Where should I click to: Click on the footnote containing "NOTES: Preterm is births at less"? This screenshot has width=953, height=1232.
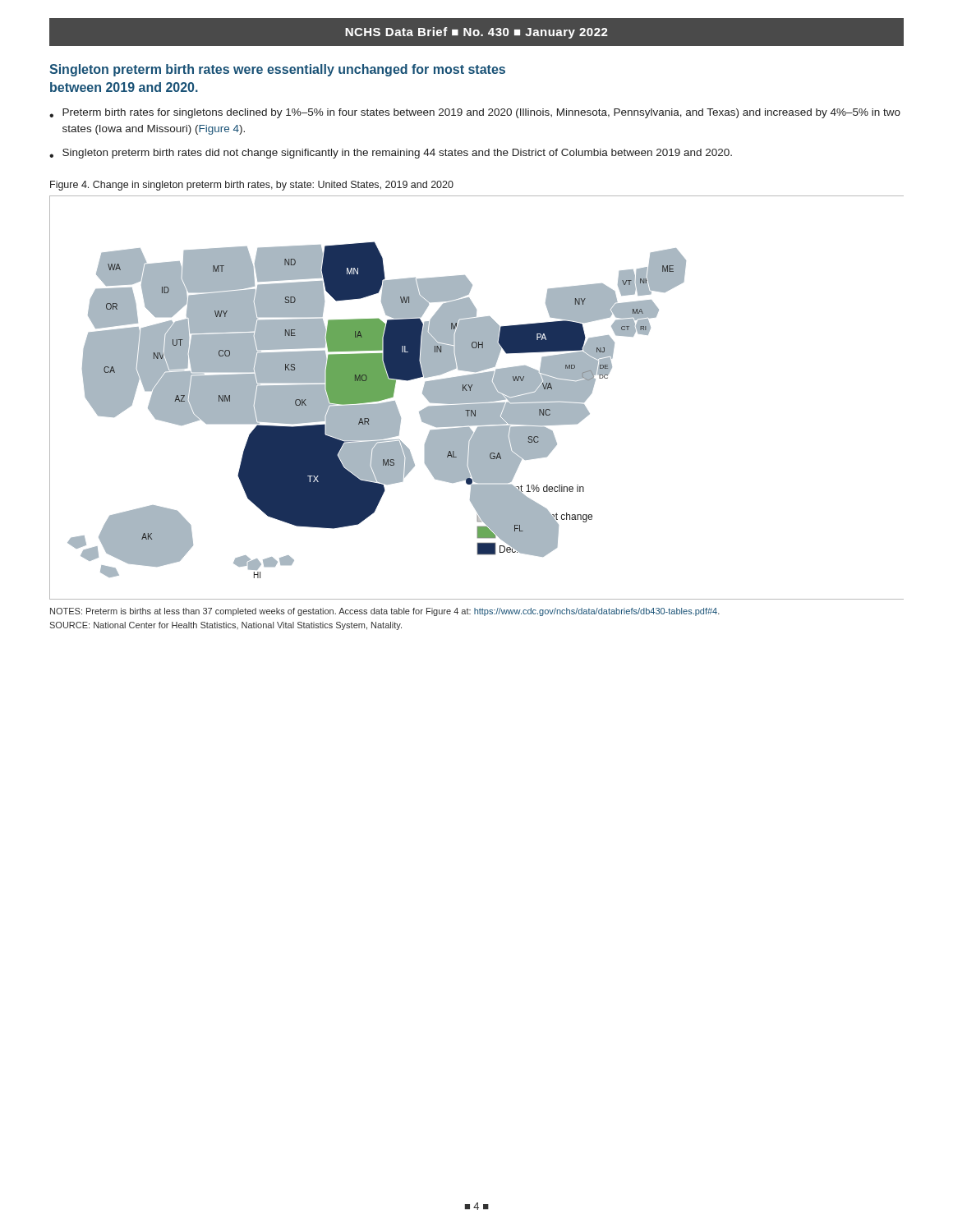pyautogui.click(x=385, y=618)
